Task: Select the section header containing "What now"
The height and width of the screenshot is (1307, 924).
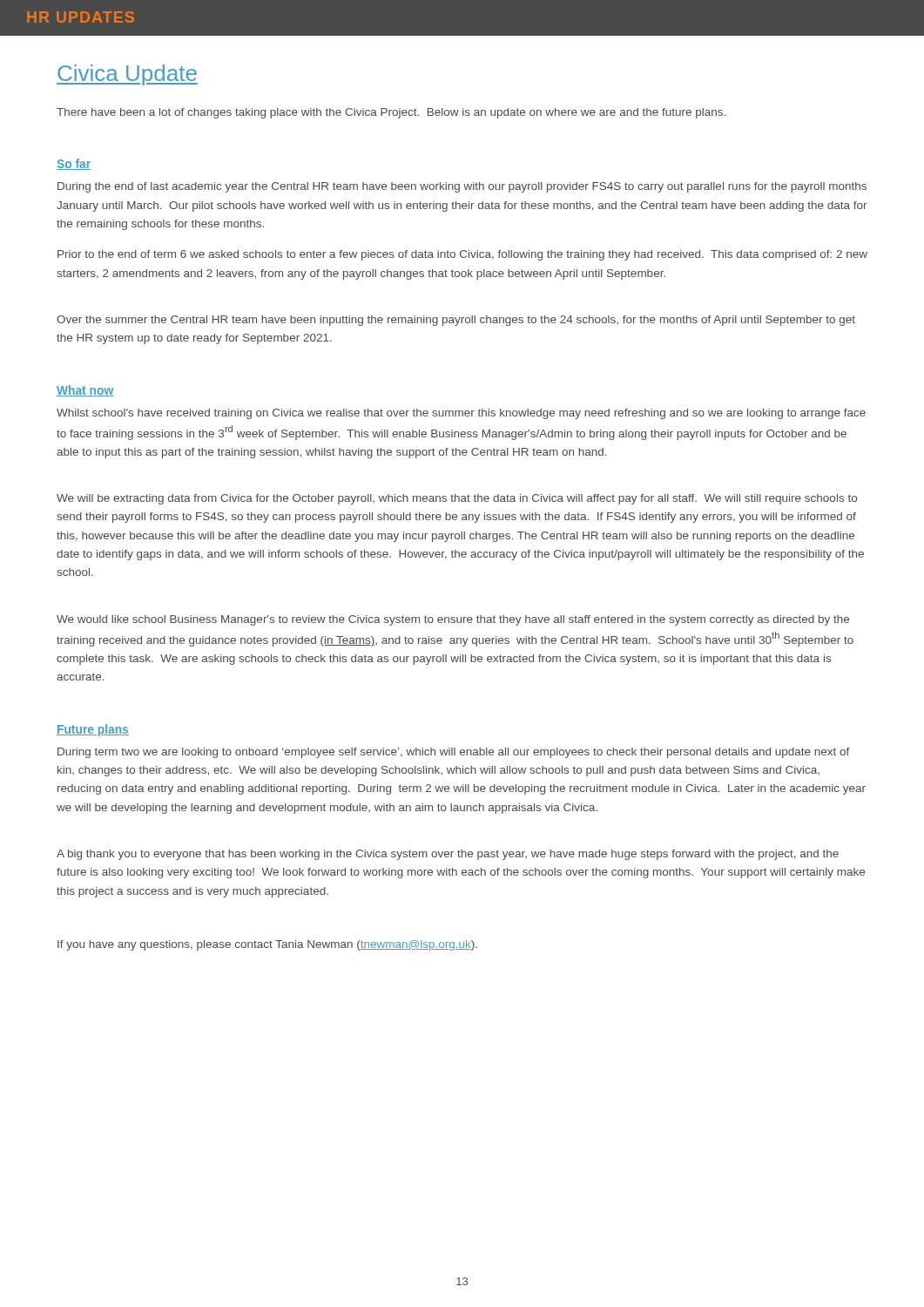Action: tap(85, 391)
